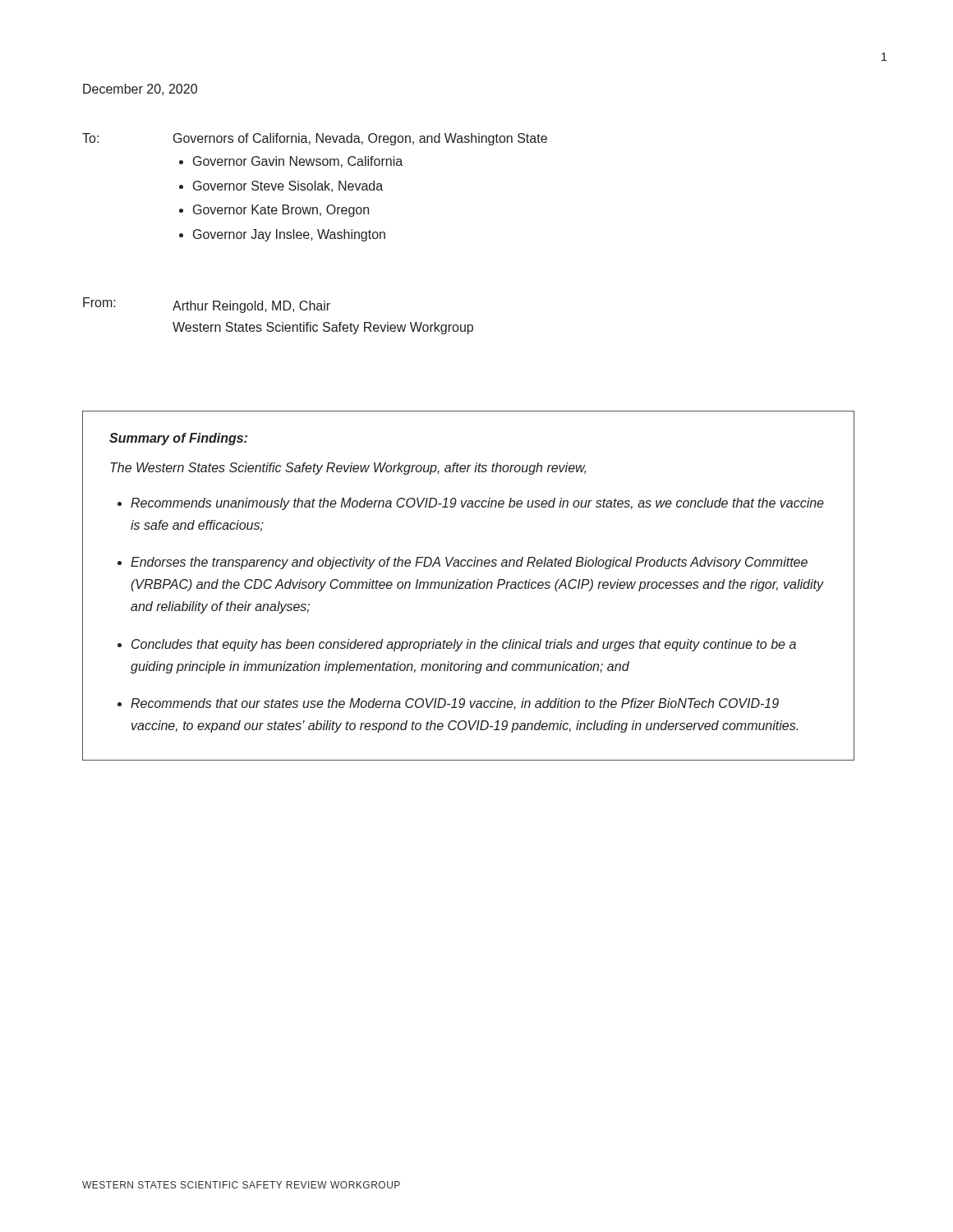This screenshot has width=953, height=1232.
Task: Locate the list item containing "Endorses the transparency and objectivity of the"
Action: 477,584
